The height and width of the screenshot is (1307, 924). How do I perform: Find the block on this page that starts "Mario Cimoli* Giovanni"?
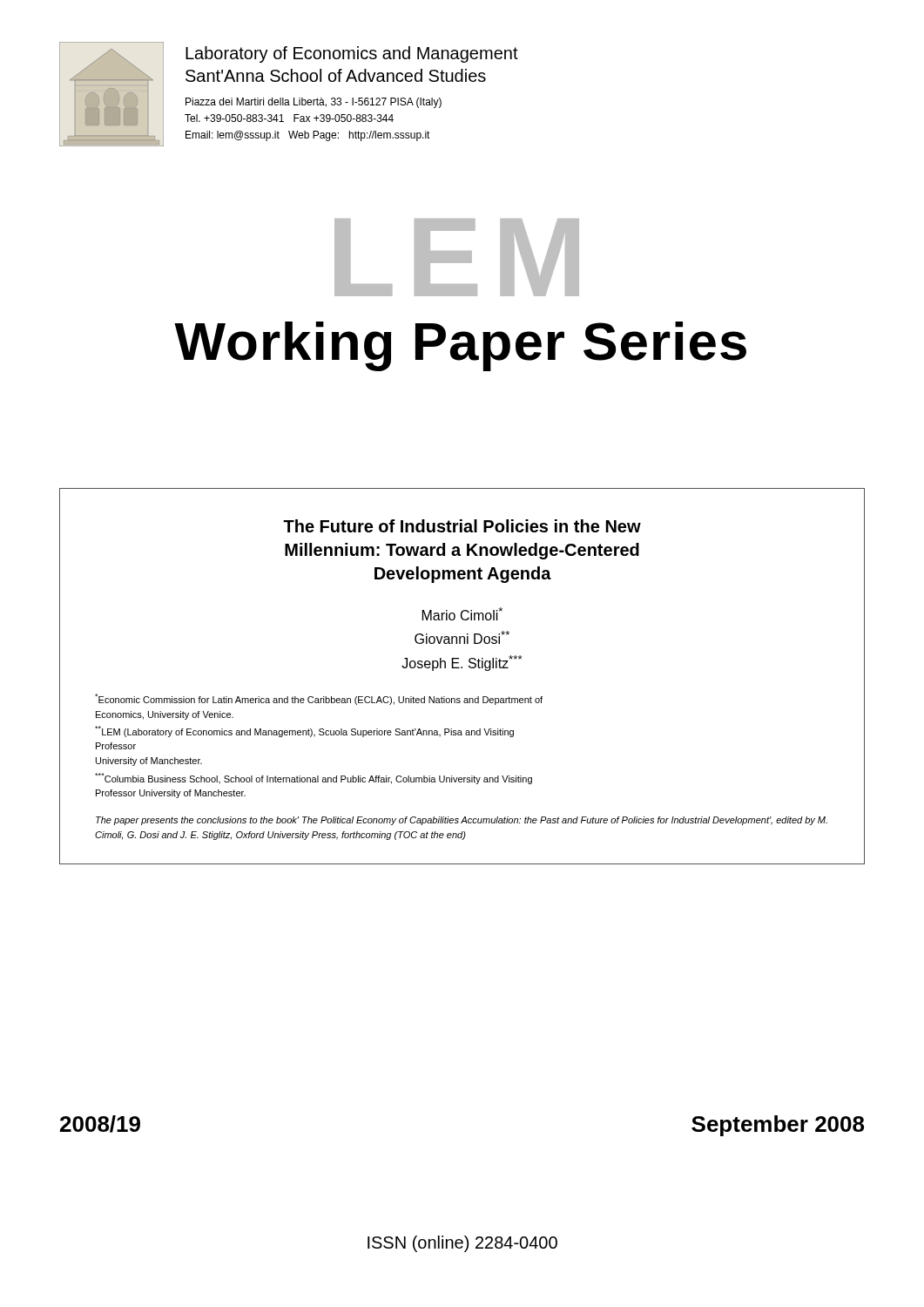click(x=462, y=638)
